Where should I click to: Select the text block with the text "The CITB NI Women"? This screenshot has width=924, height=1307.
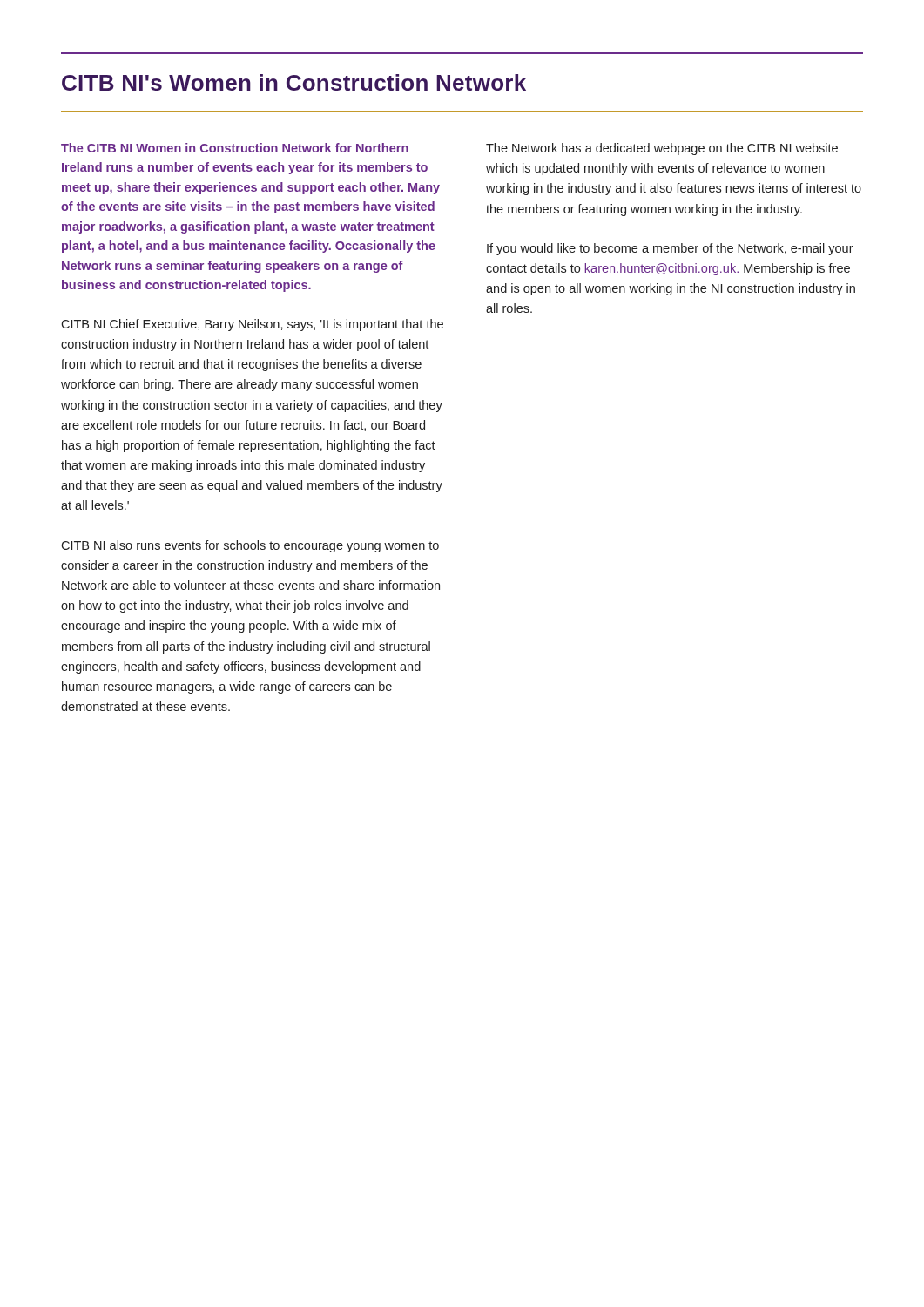tap(250, 217)
